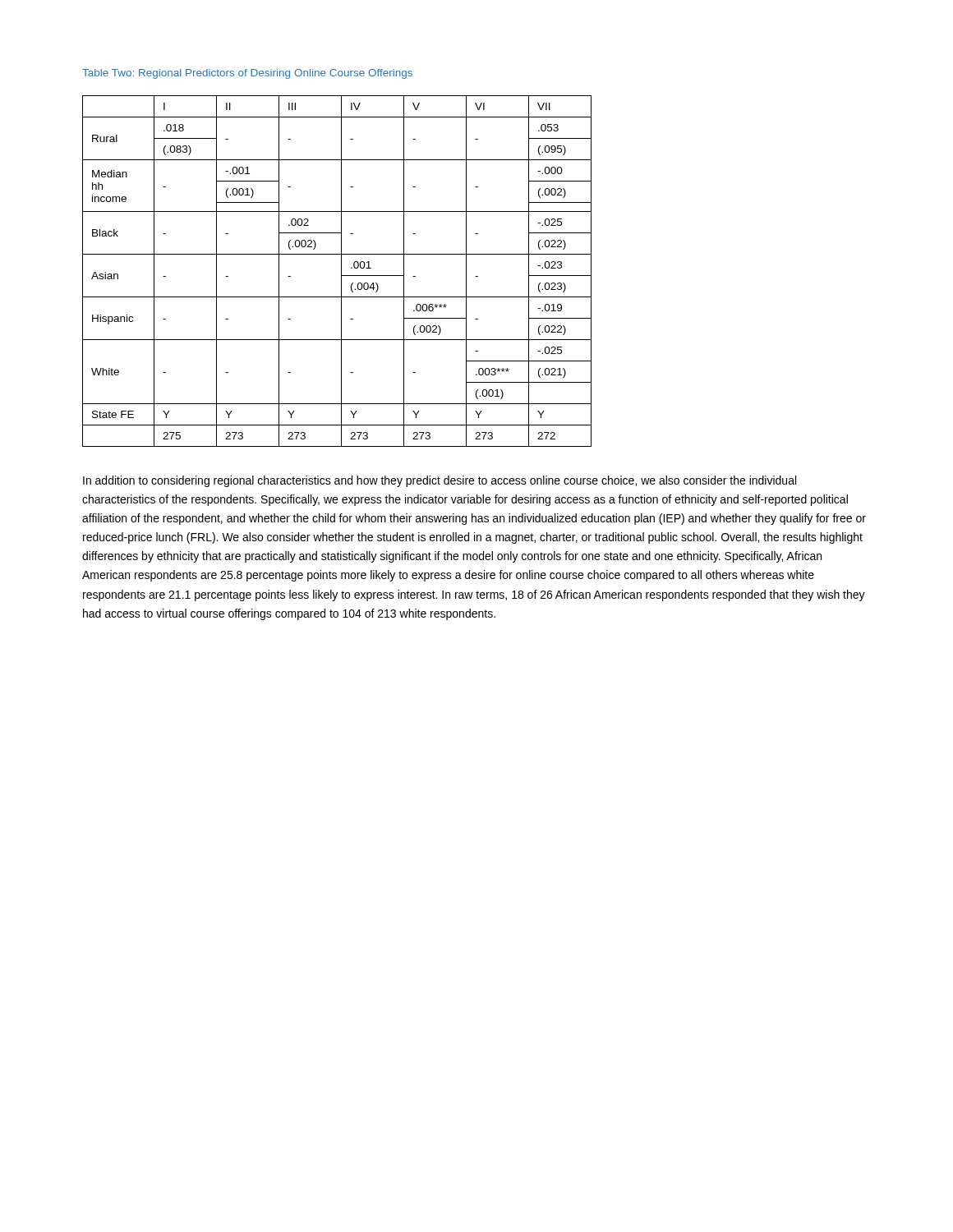
Task: Find a table
Action: click(x=476, y=271)
